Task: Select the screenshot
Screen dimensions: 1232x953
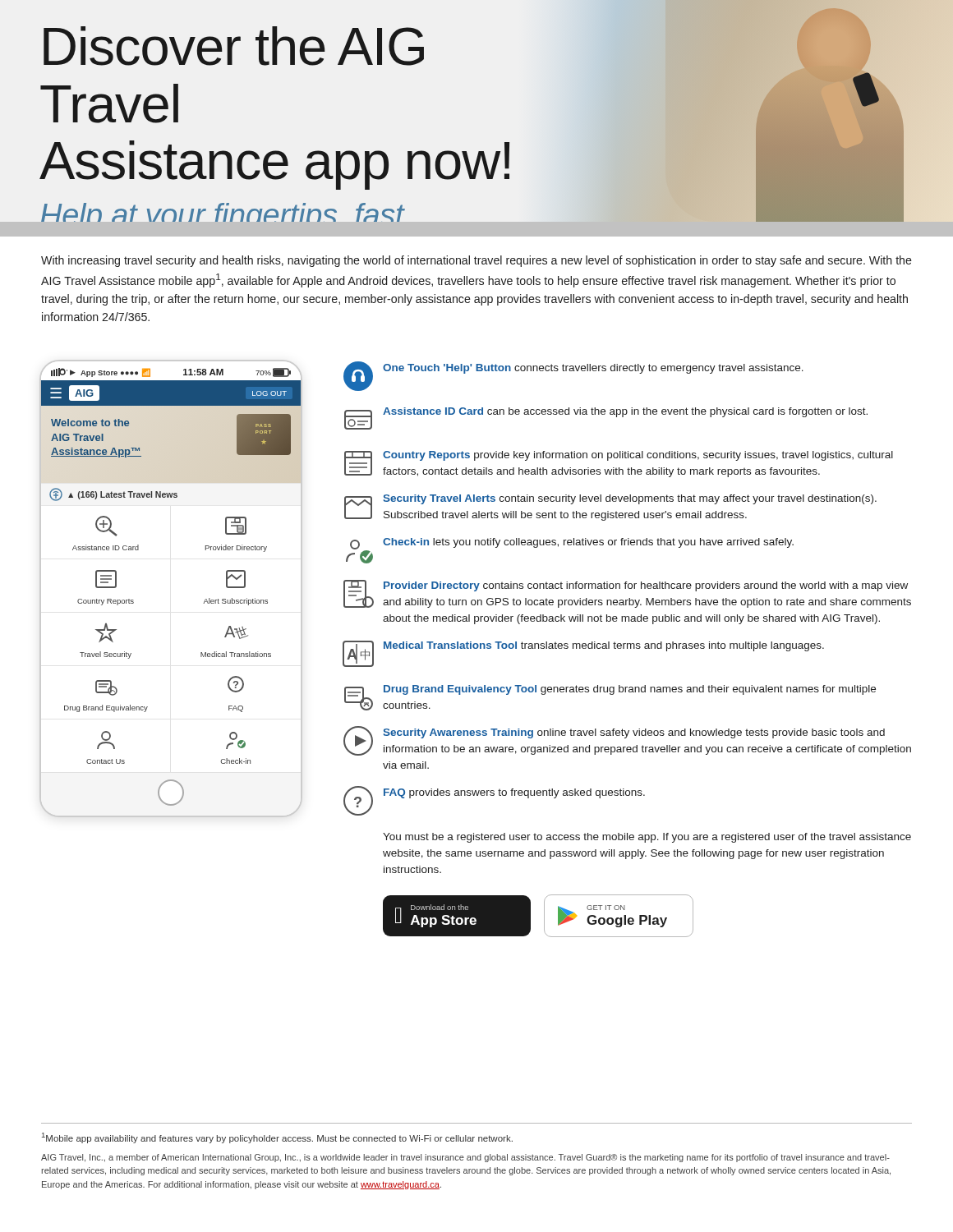Action: [171, 588]
